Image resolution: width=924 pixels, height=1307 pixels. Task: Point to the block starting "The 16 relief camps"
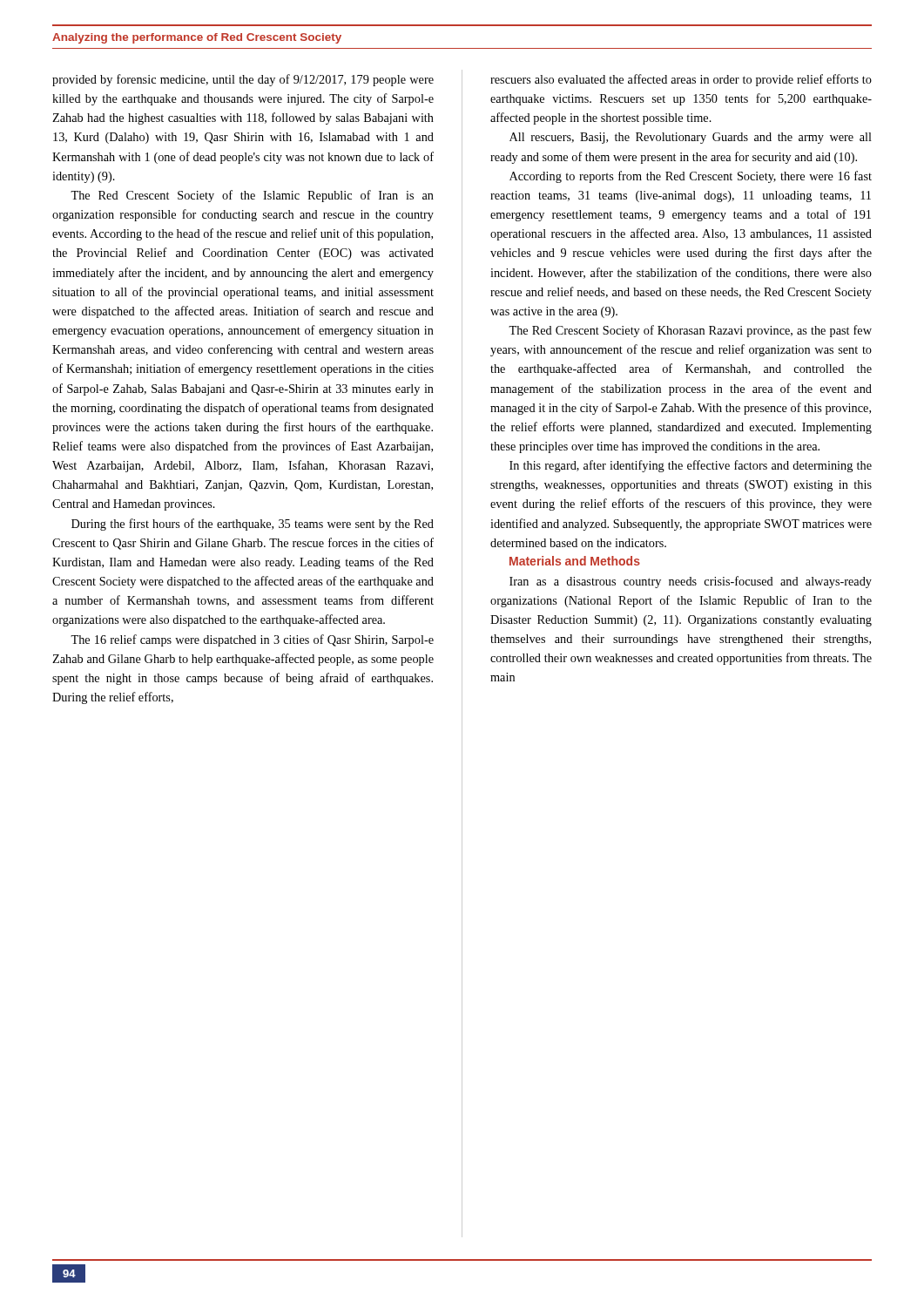click(x=243, y=668)
